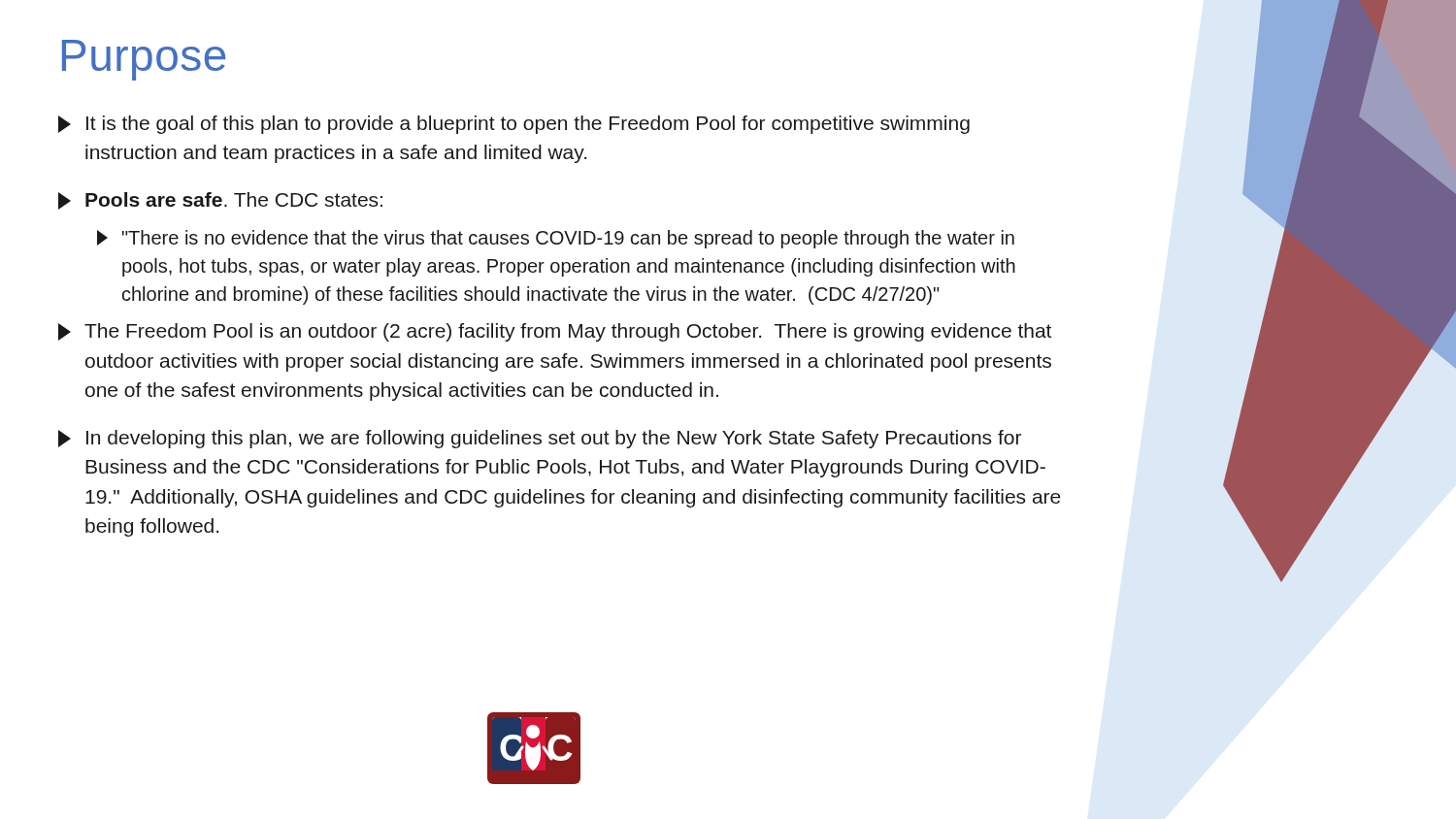Screen dimensions: 819x1456
Task: Find the logo
Action: 534,750
